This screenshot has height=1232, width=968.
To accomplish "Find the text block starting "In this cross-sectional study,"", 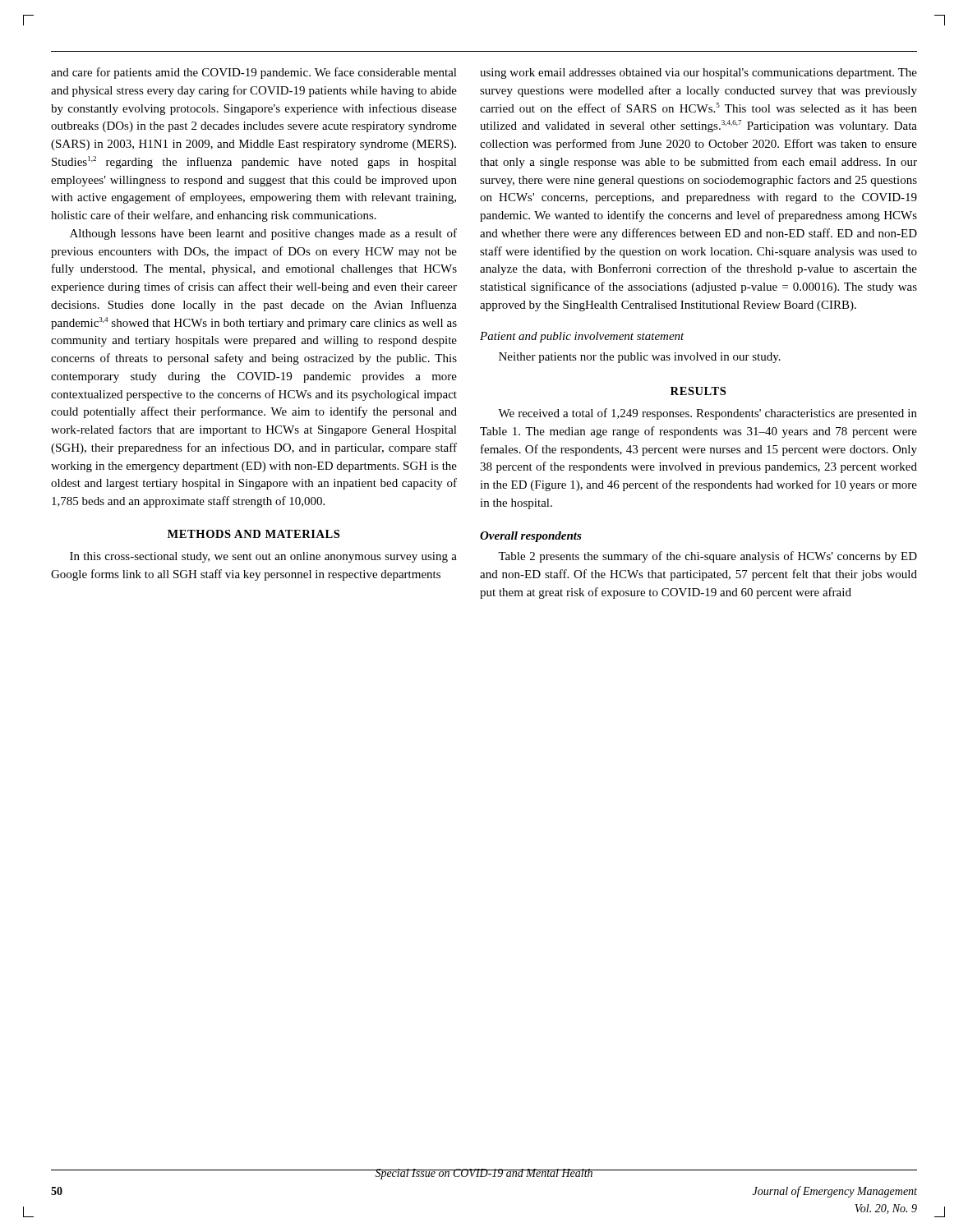I will (254, 565).
